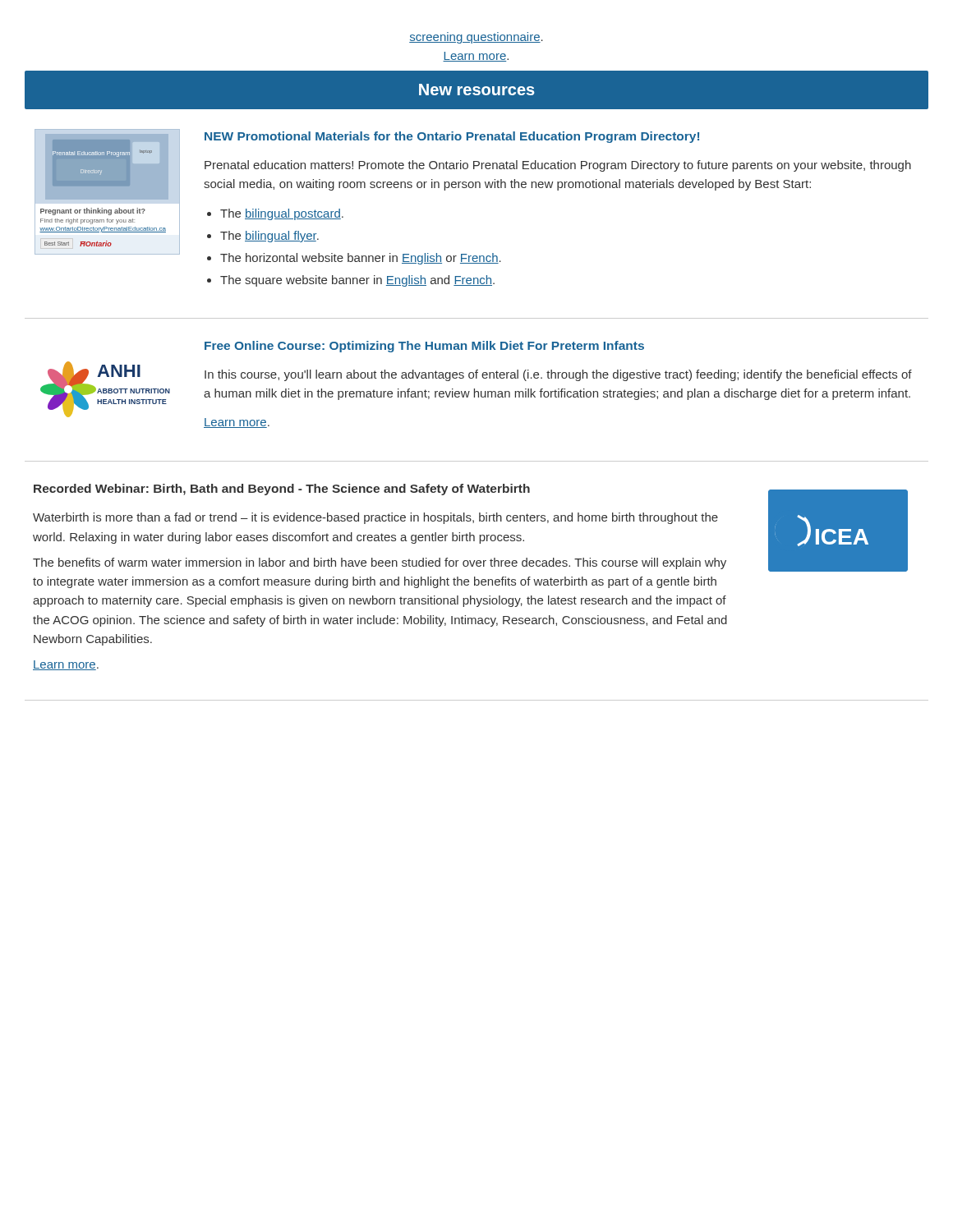
Task: Select the text block starting "New resources"
Action: [476, 90]
